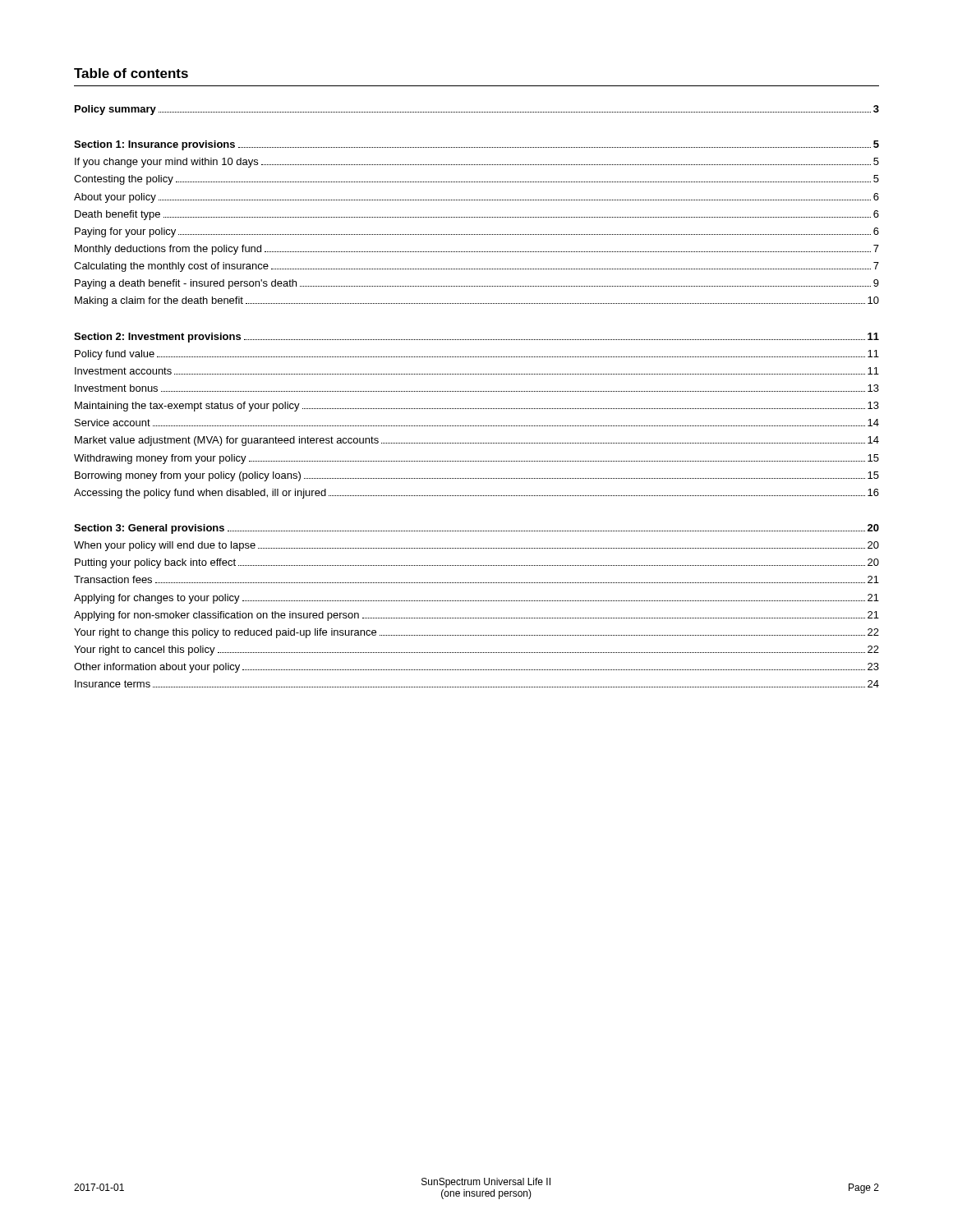
Task: Navigate to the passage starting "Service account 14"
Action: click(x=476, y=423)
